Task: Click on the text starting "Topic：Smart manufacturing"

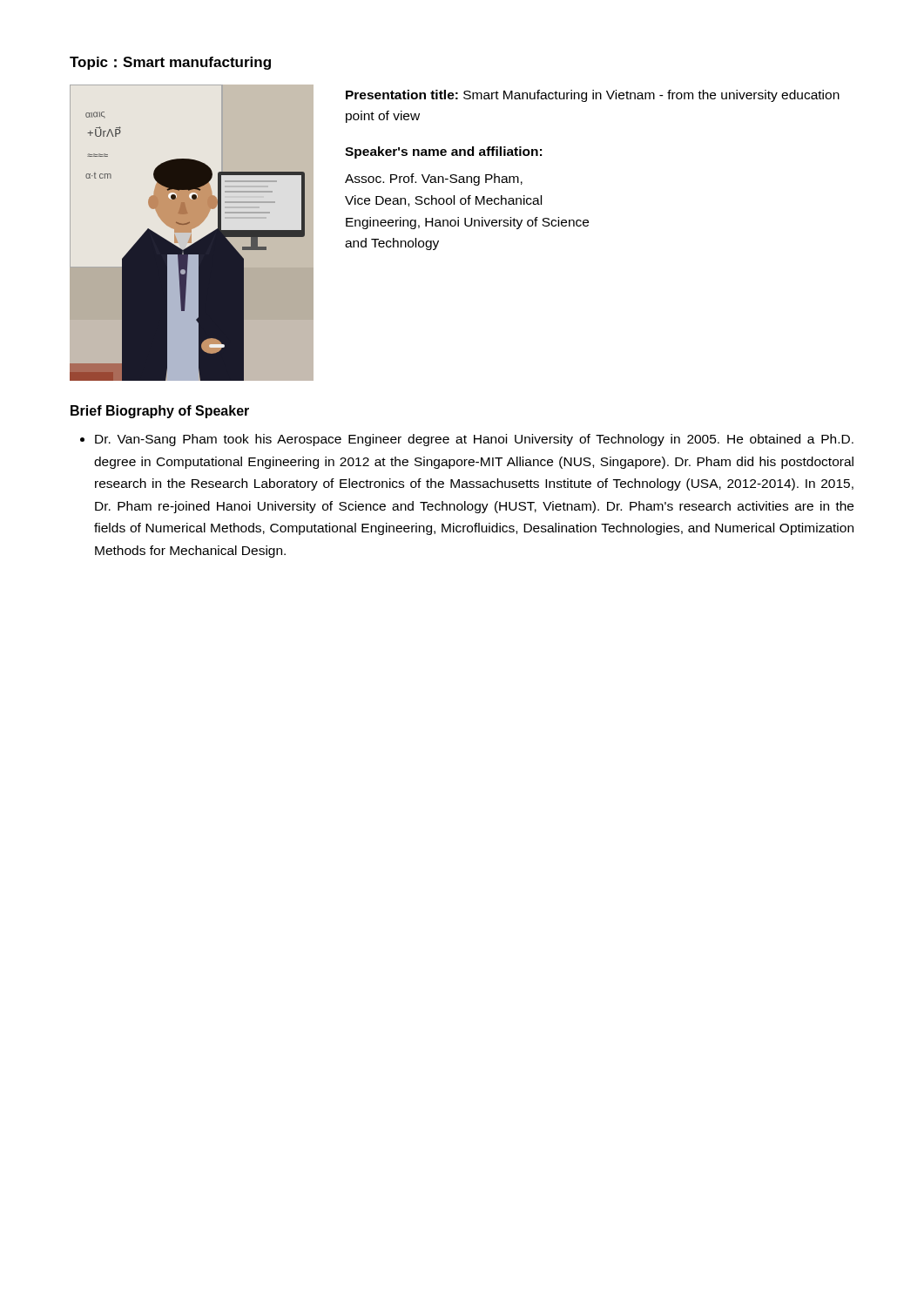Action: click(x=171, y=62)
